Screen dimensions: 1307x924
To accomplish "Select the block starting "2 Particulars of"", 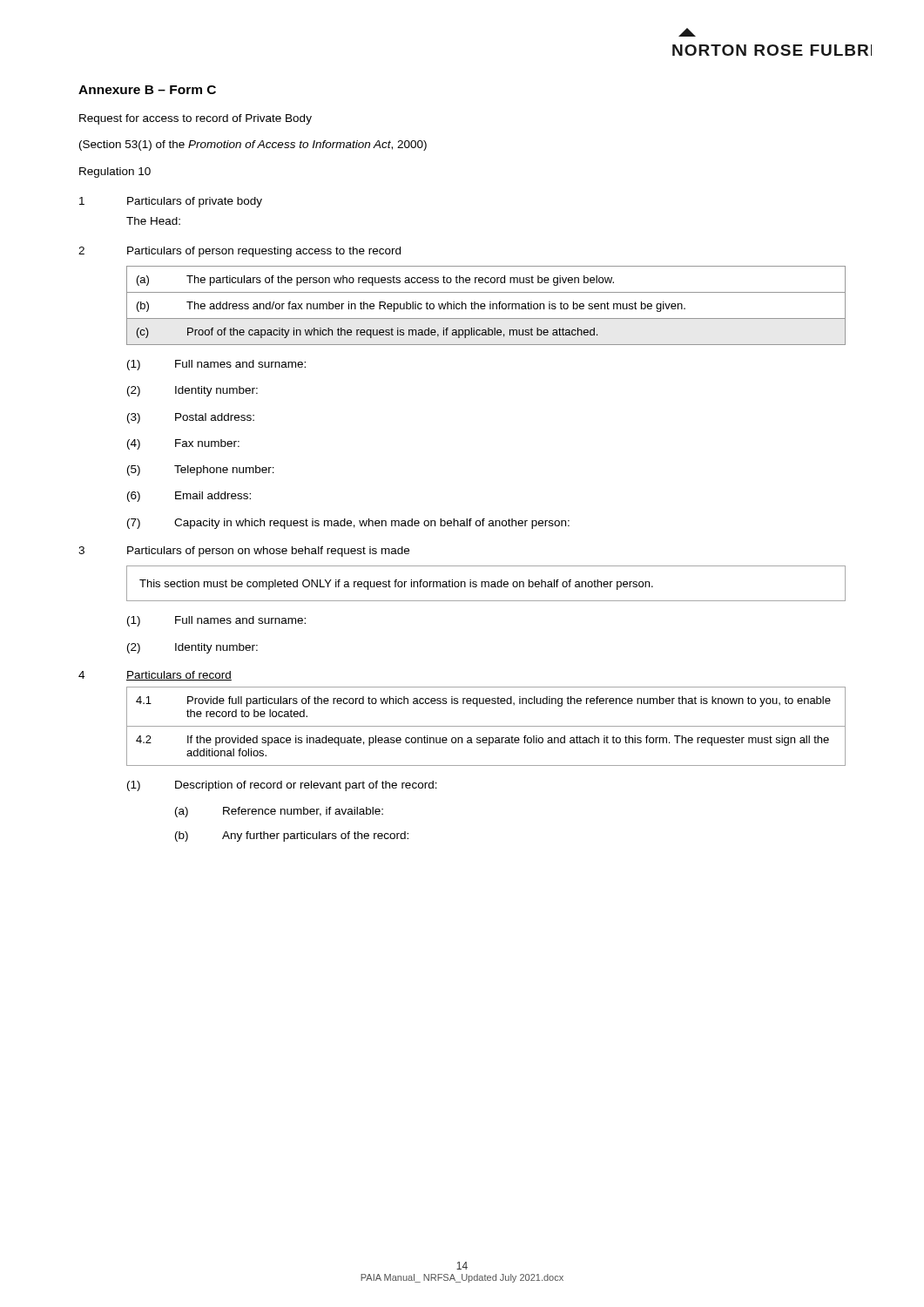I will (239, 252).
